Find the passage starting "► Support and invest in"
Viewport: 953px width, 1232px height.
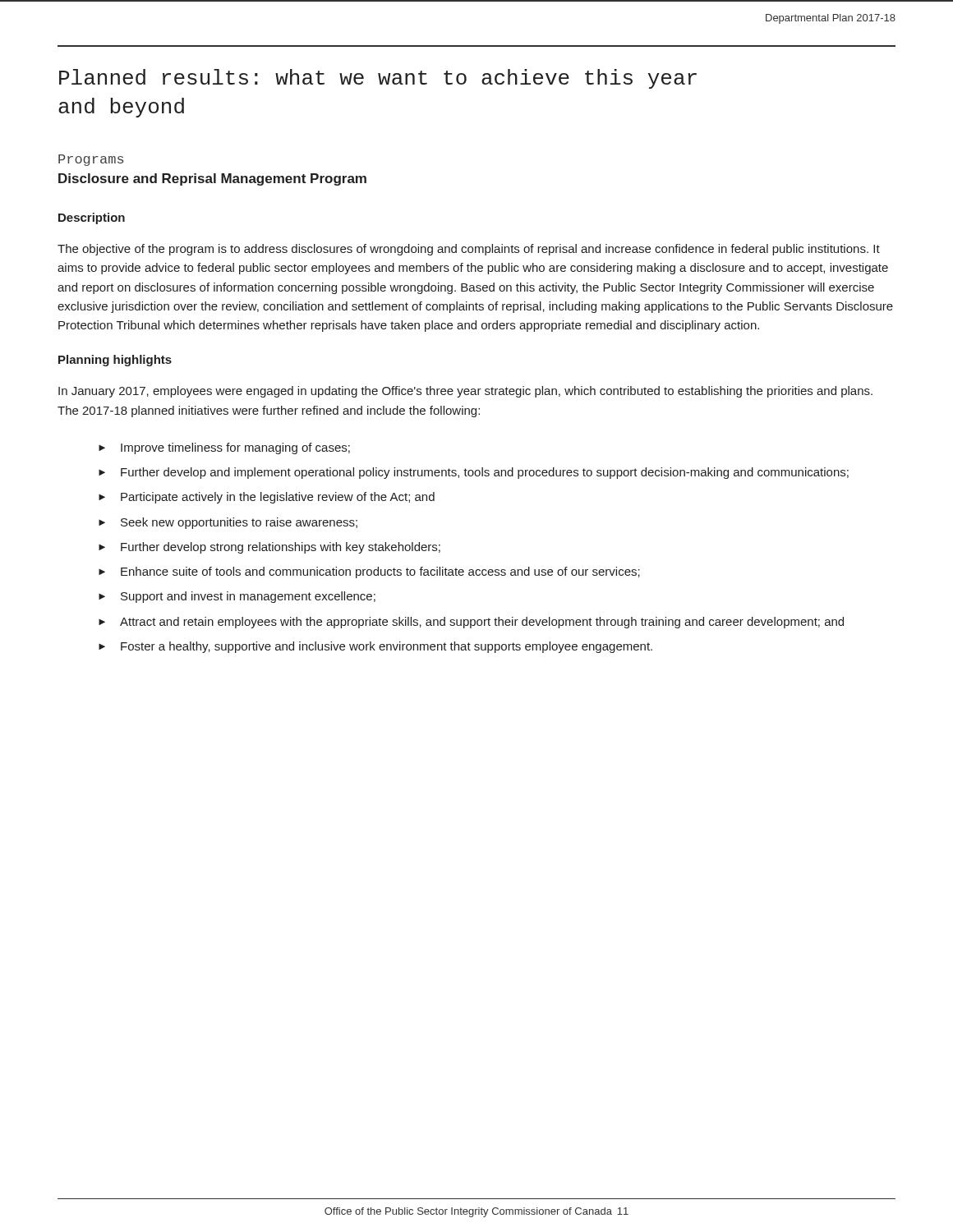pyautogui.click(x=237, y=597)
